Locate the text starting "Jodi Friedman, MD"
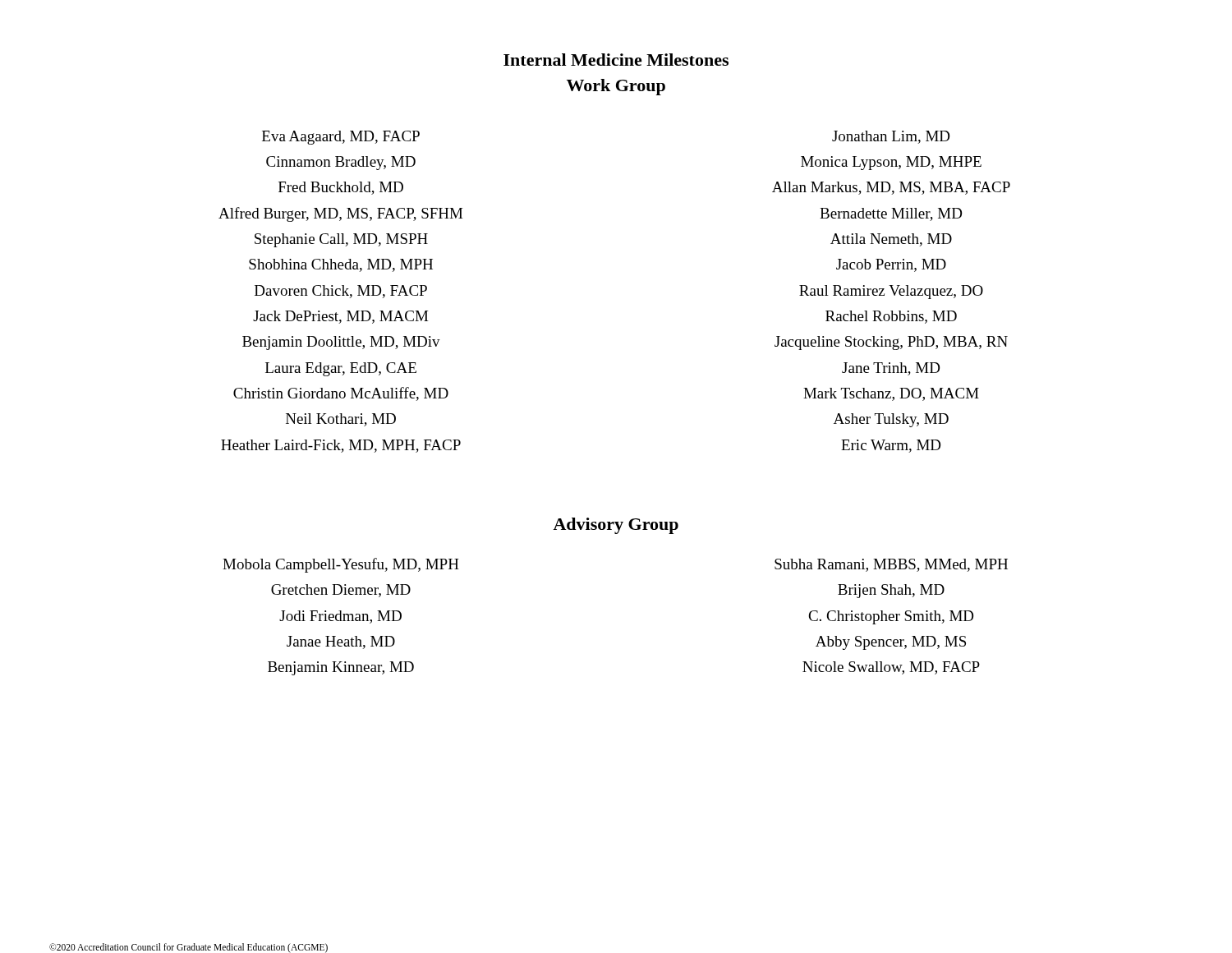Image resolution: width=1232 pixels, height=953 pixels. click(x=341, y=616)
